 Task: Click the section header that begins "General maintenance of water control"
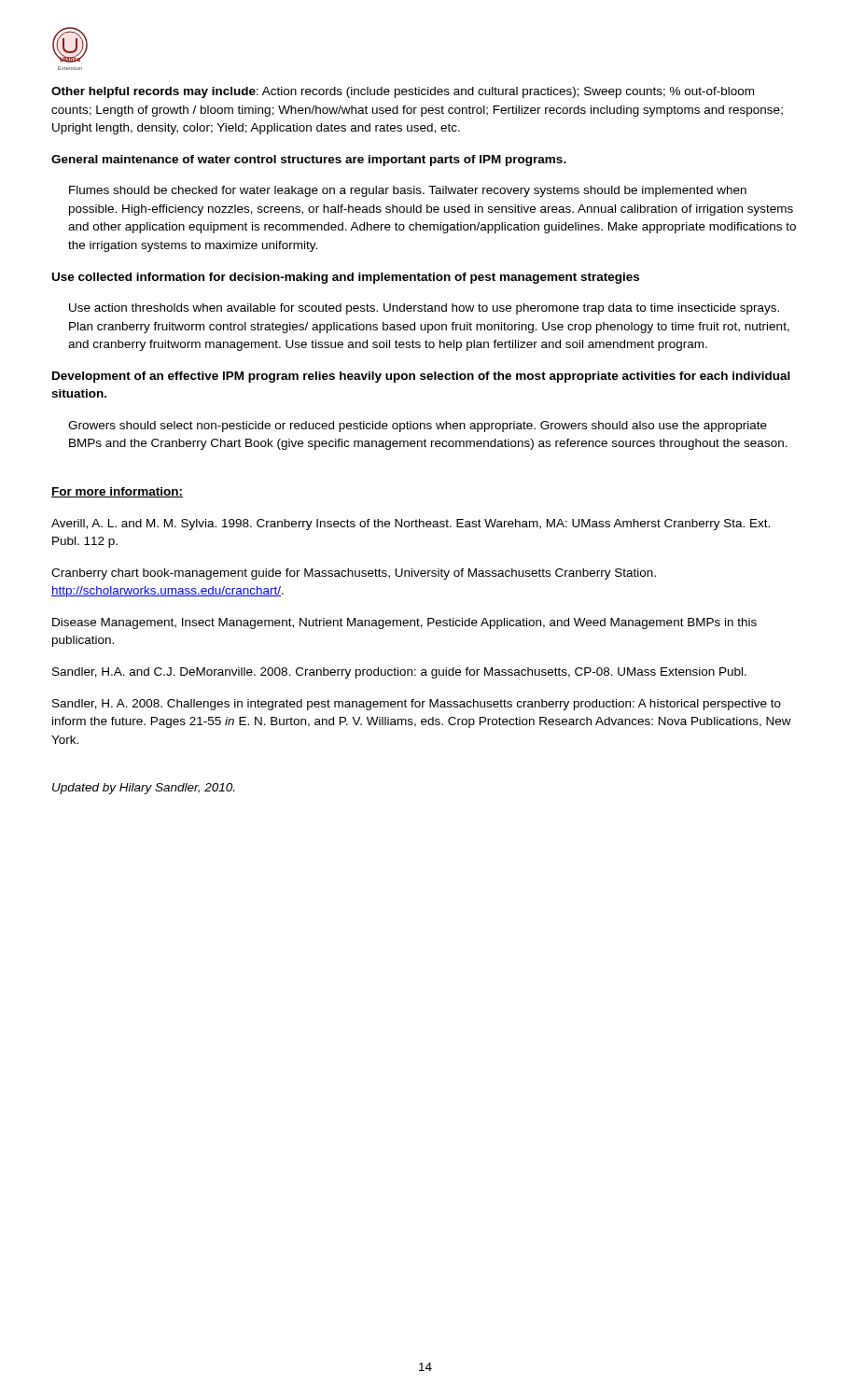pyautogui.click(x=425, y=159)
